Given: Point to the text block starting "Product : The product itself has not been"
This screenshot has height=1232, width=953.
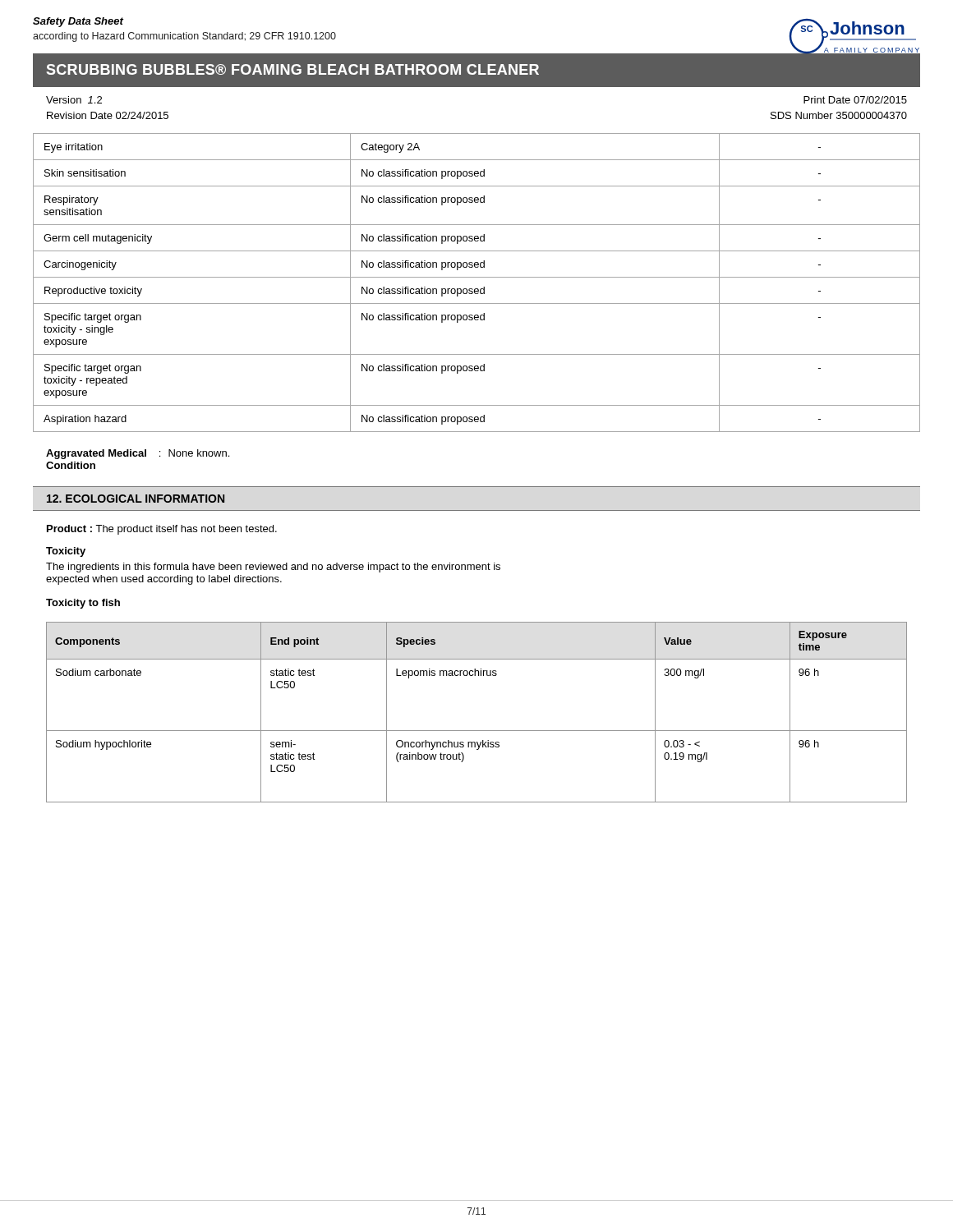Looking at the screenshot, I should (162, 529).
